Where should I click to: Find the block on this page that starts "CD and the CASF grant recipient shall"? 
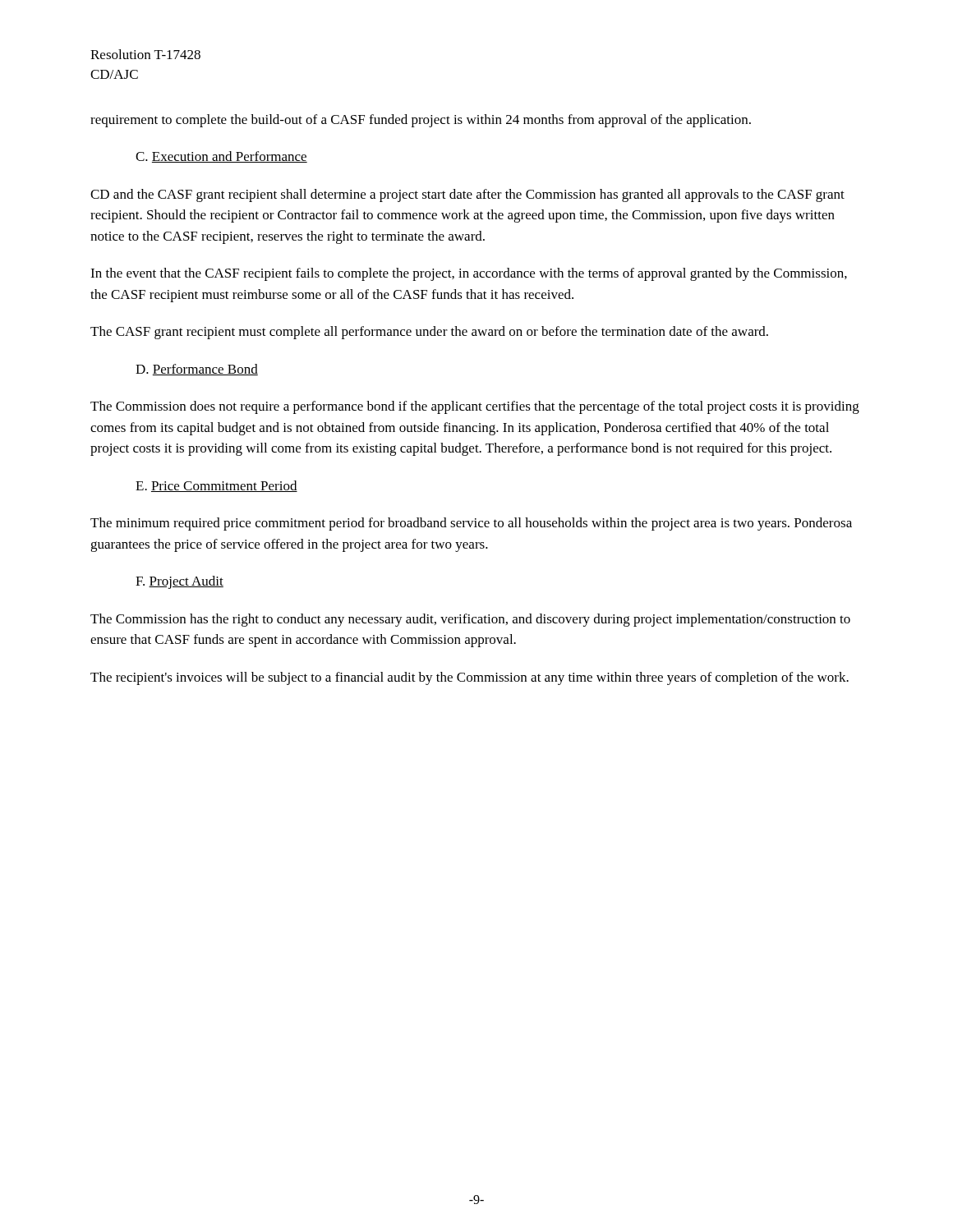[x=467, y=215]
